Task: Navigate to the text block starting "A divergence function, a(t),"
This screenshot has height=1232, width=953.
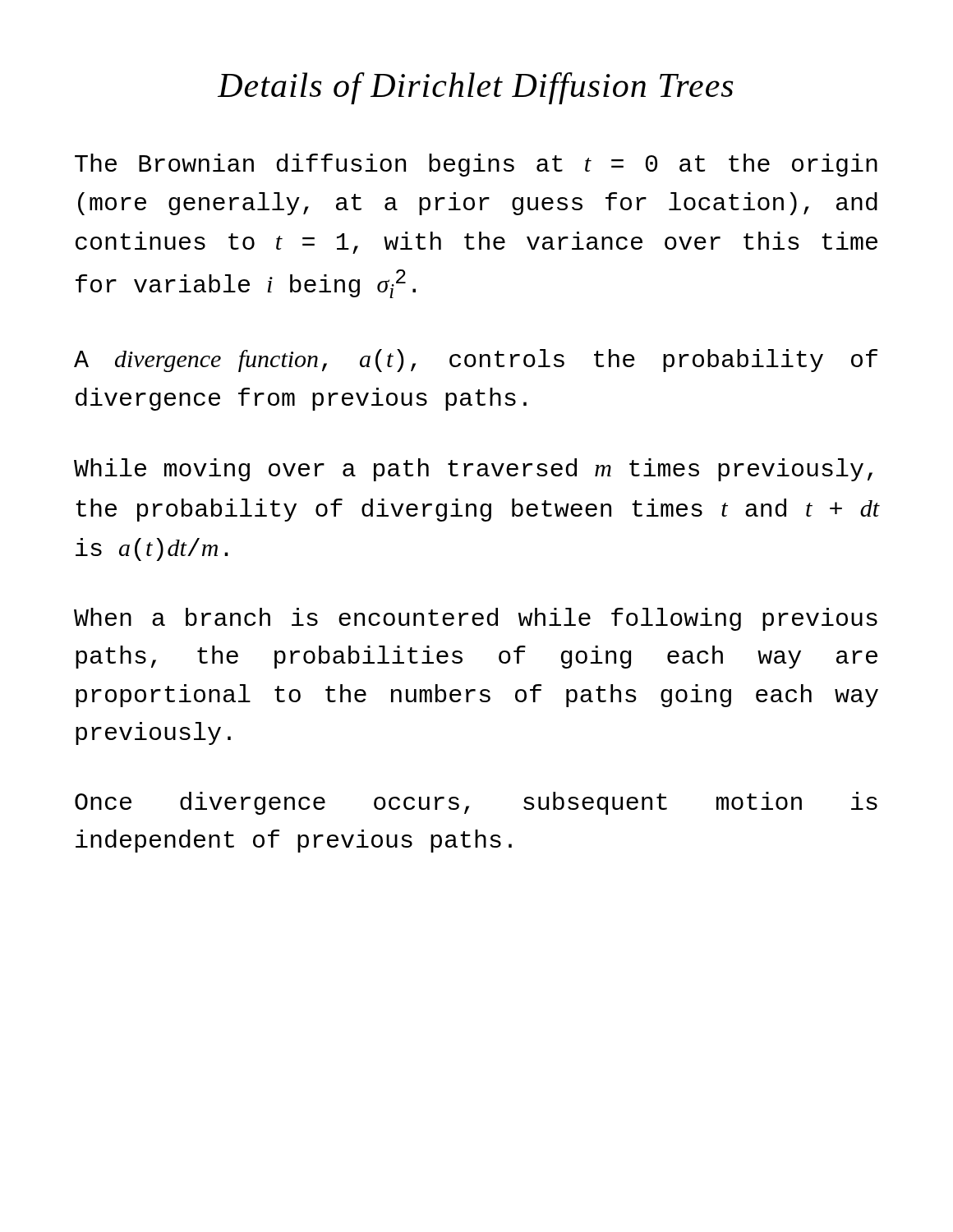Action: (x=476, y=379)
